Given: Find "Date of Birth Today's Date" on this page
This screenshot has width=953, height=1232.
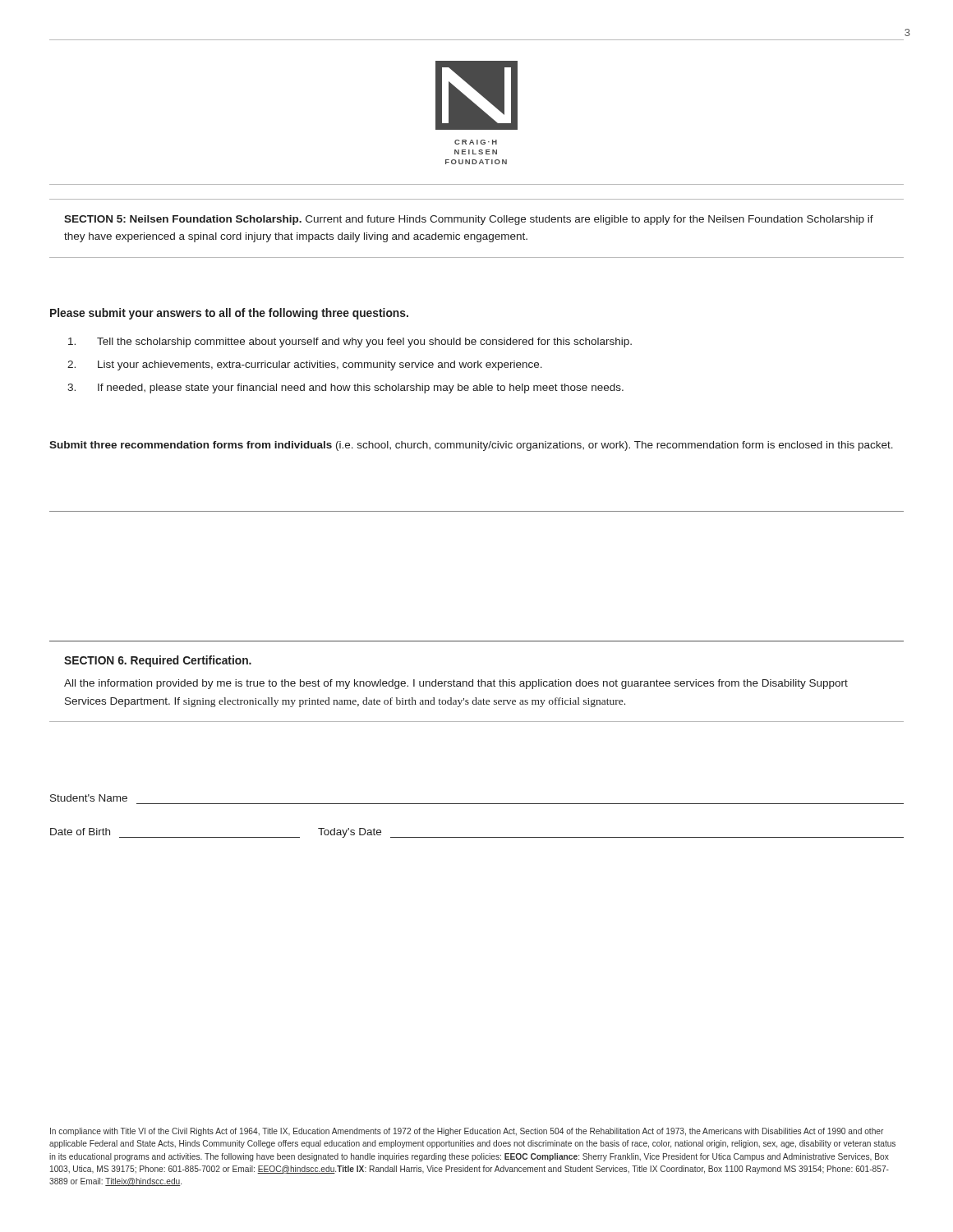Looking at the screenshot, I should (476, 830).
